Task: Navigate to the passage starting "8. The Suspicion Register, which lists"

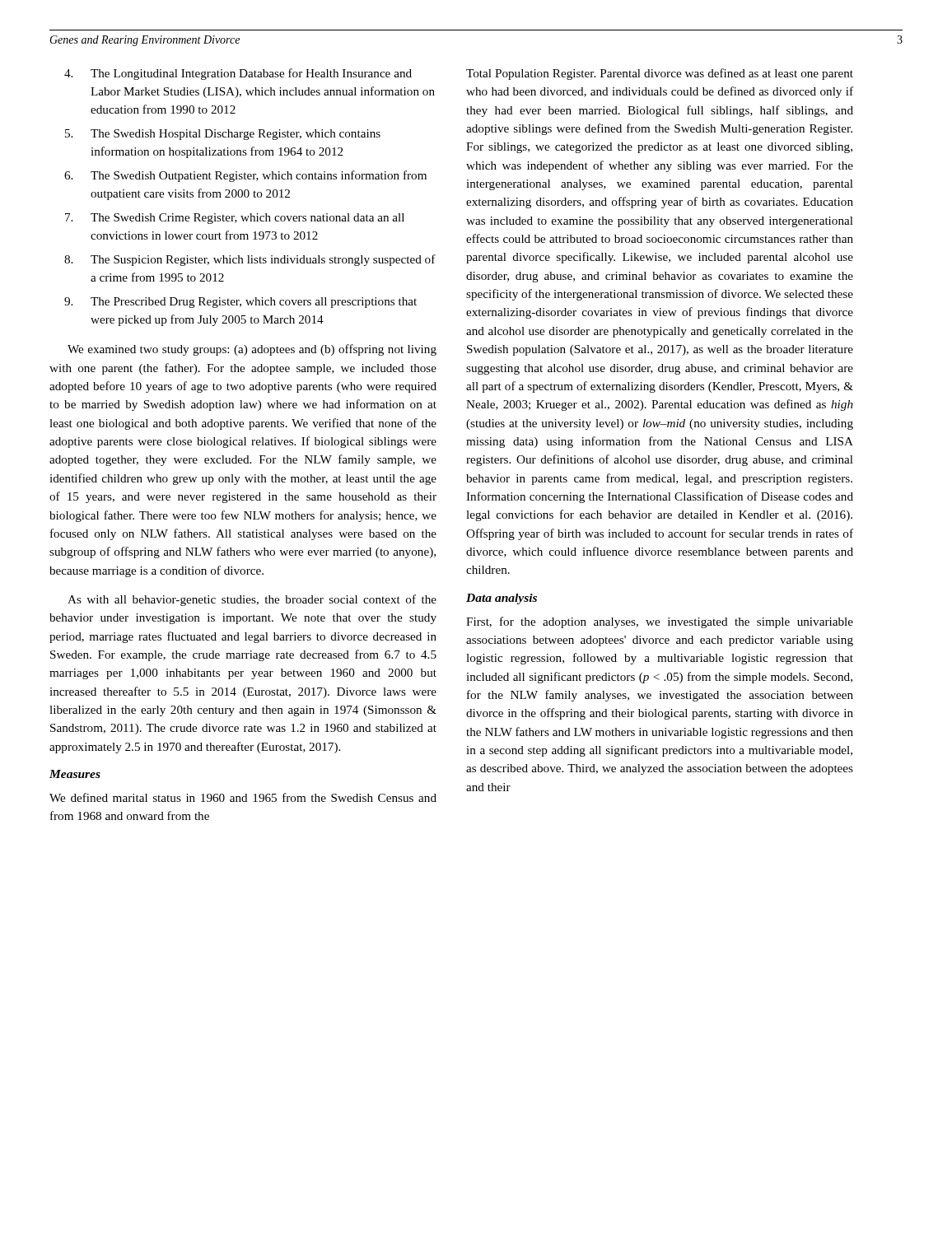Action: (243, 269)
